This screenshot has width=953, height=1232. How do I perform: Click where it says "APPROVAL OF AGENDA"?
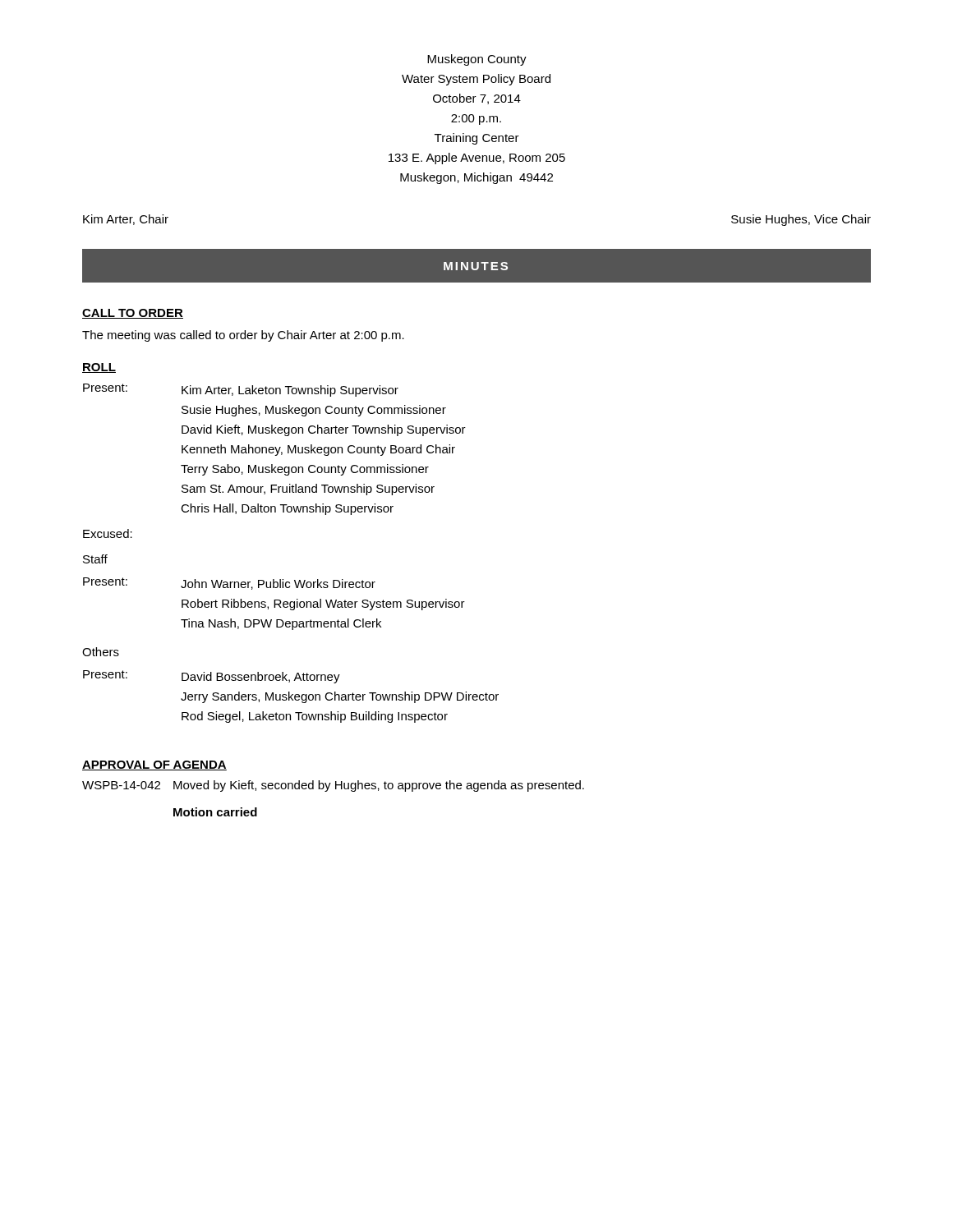154,764
